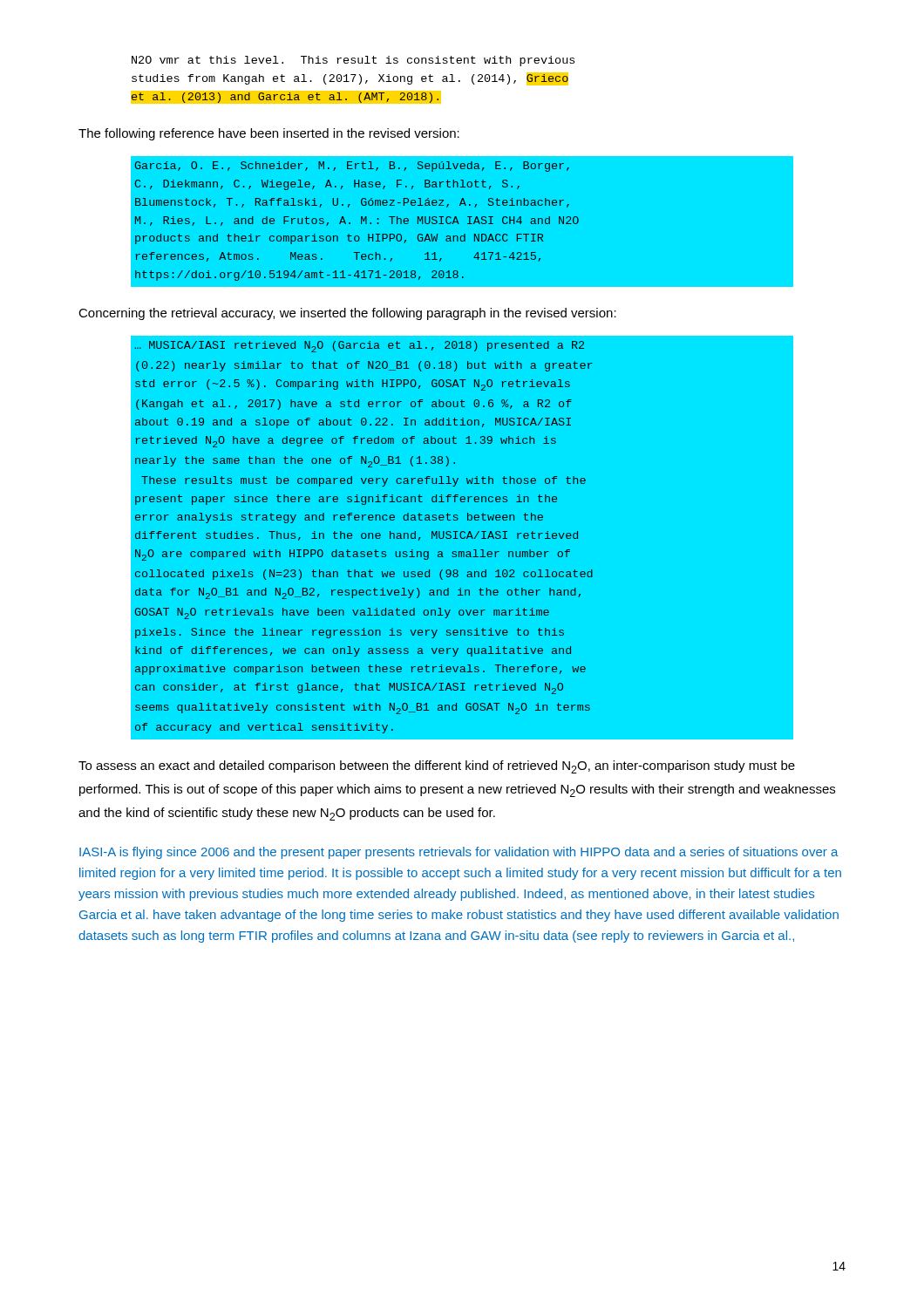Click on the text starting "To assess an exact and detailed comparison"
The width and height of the screenshot is (924, 1308).
click(457, 791)
